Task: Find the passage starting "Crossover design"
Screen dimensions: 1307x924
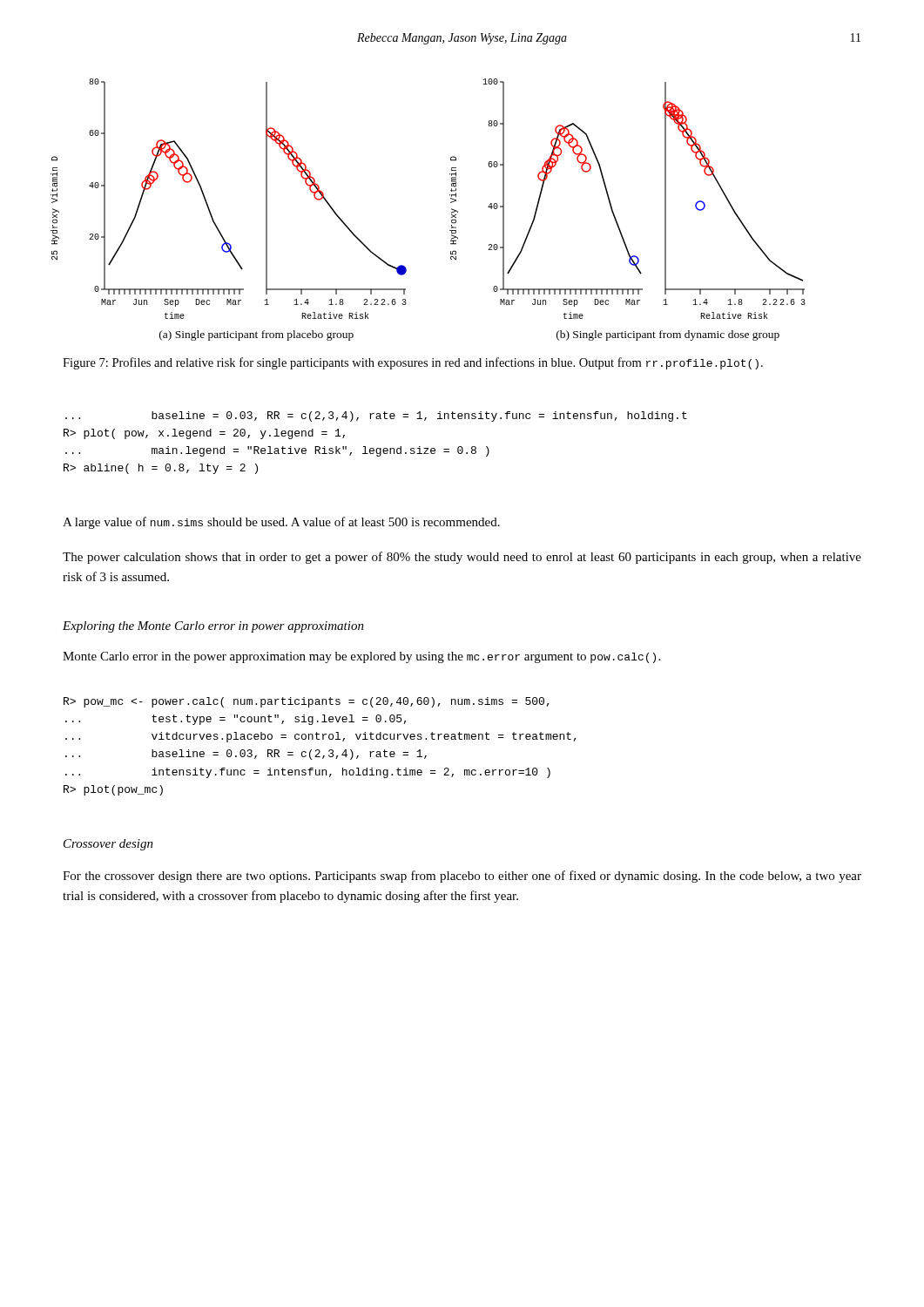Action: (x=108, y=843)
